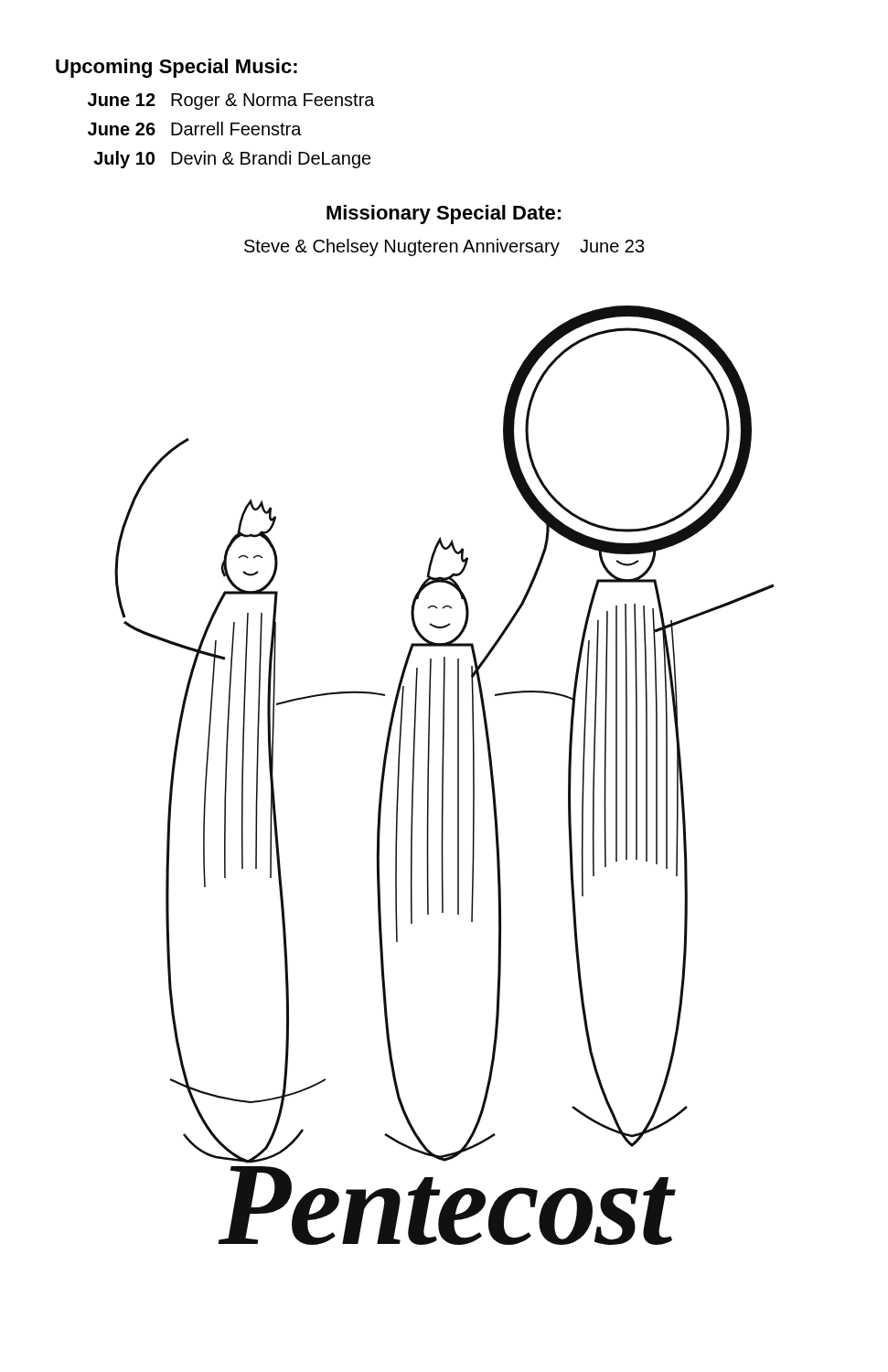Where does it say "July 10Devin & Brandi DeLange"?

pyautogui.click(x=213, y=159)
